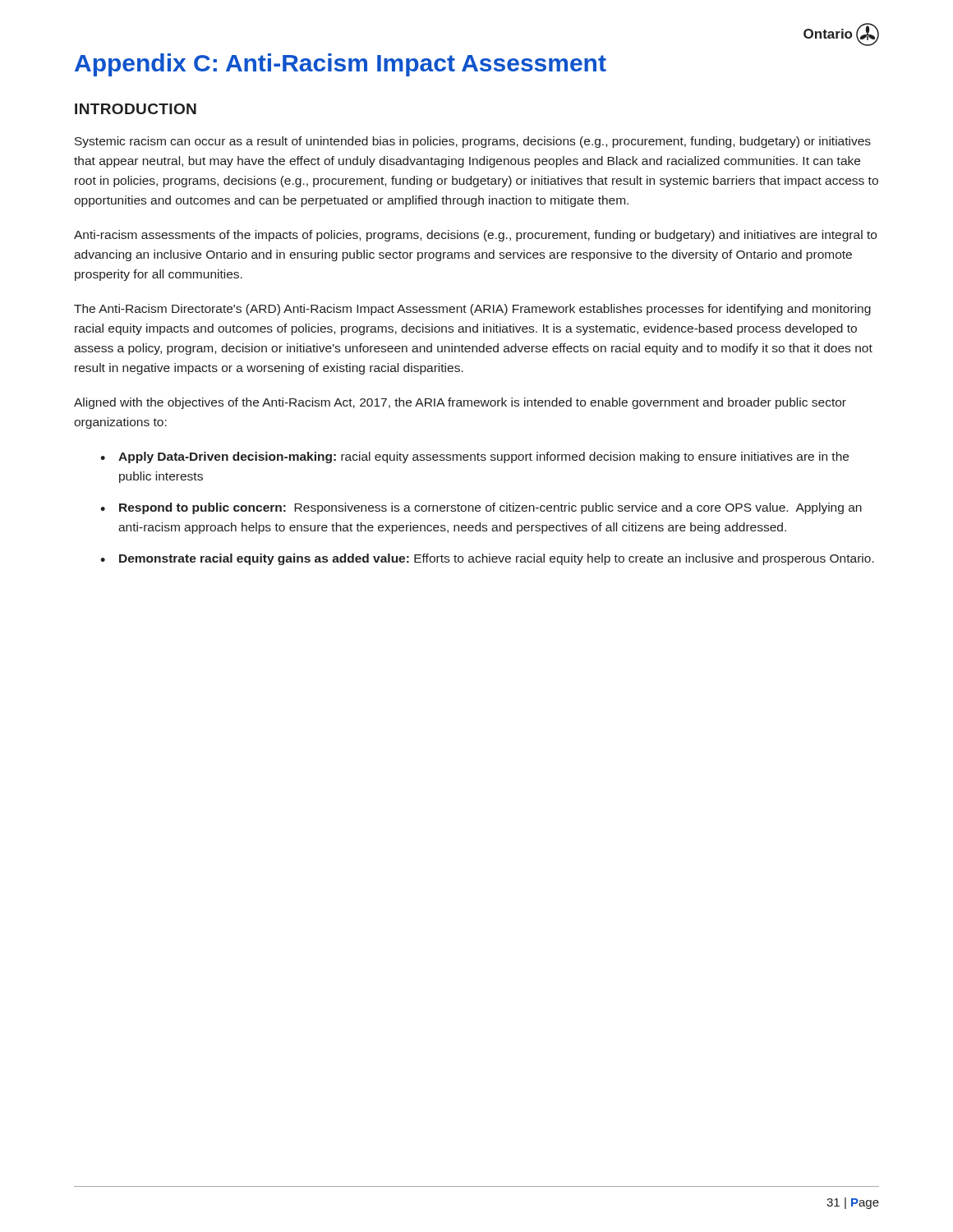The width and height of the screenshot is (953, 1232).
Task: Locate the text block starting "• Apply Data-Driven decision-making:"
Action: (x=490, y=467)
